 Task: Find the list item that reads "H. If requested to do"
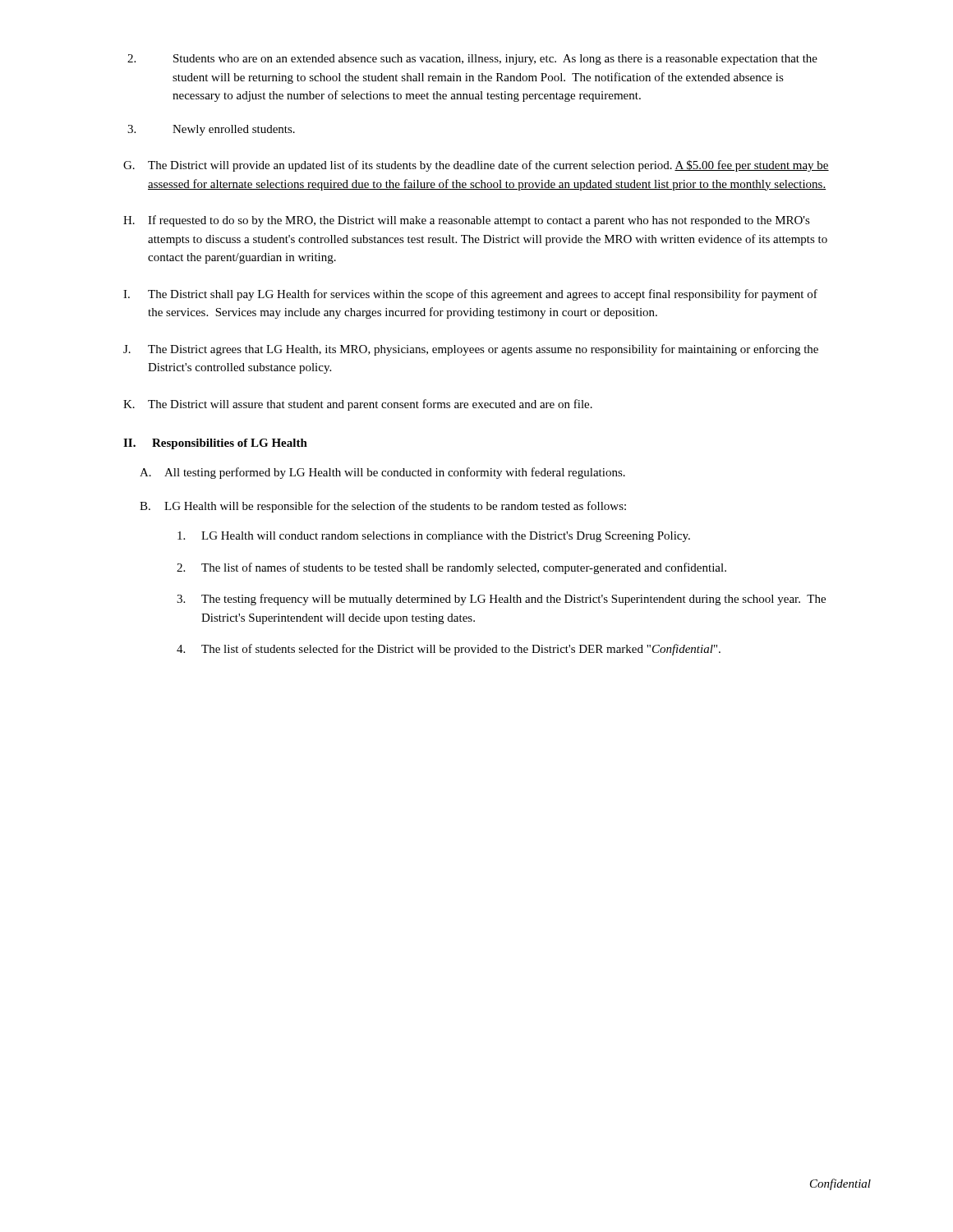476,239
